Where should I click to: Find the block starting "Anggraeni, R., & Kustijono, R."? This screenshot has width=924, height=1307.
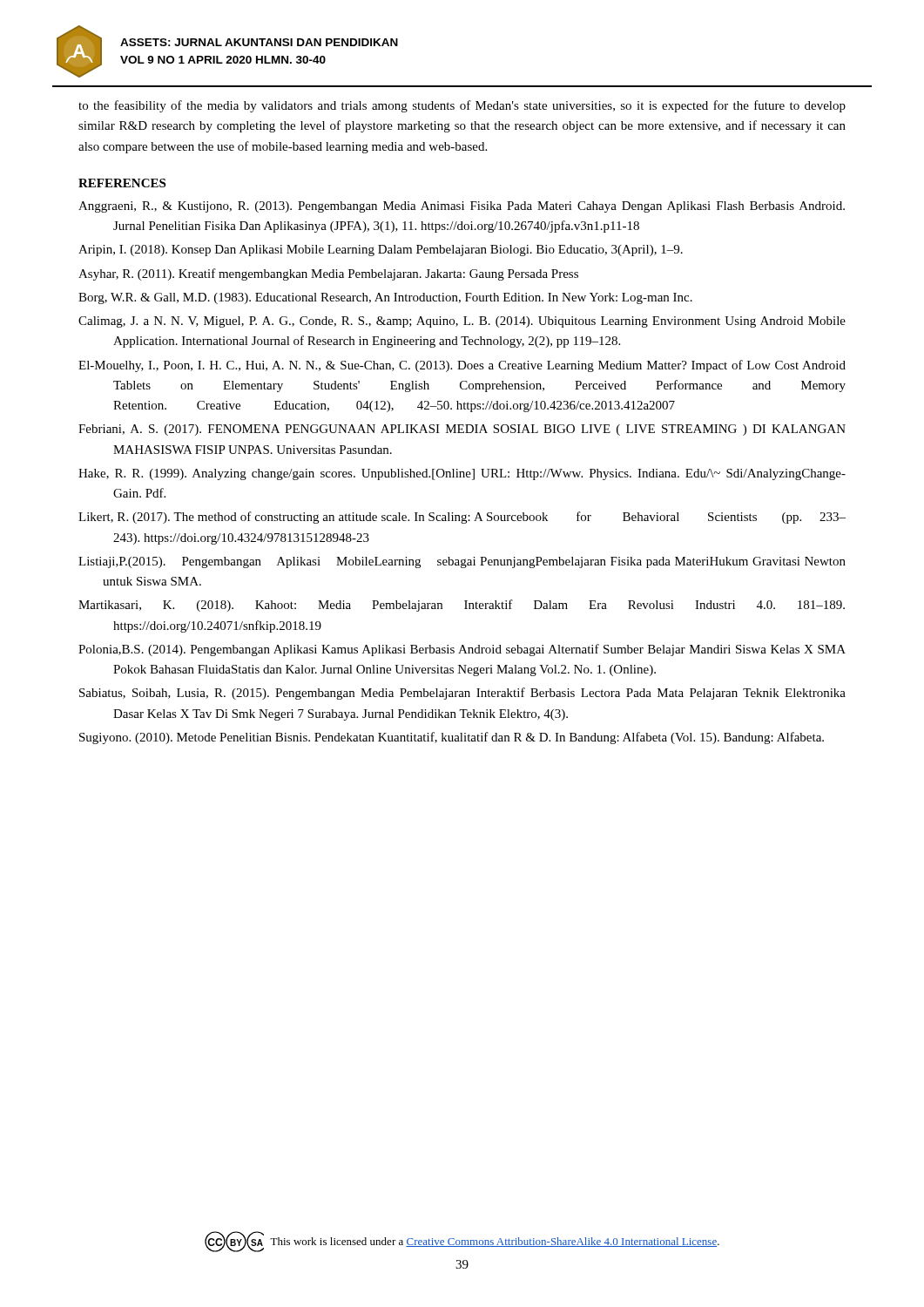462,216
